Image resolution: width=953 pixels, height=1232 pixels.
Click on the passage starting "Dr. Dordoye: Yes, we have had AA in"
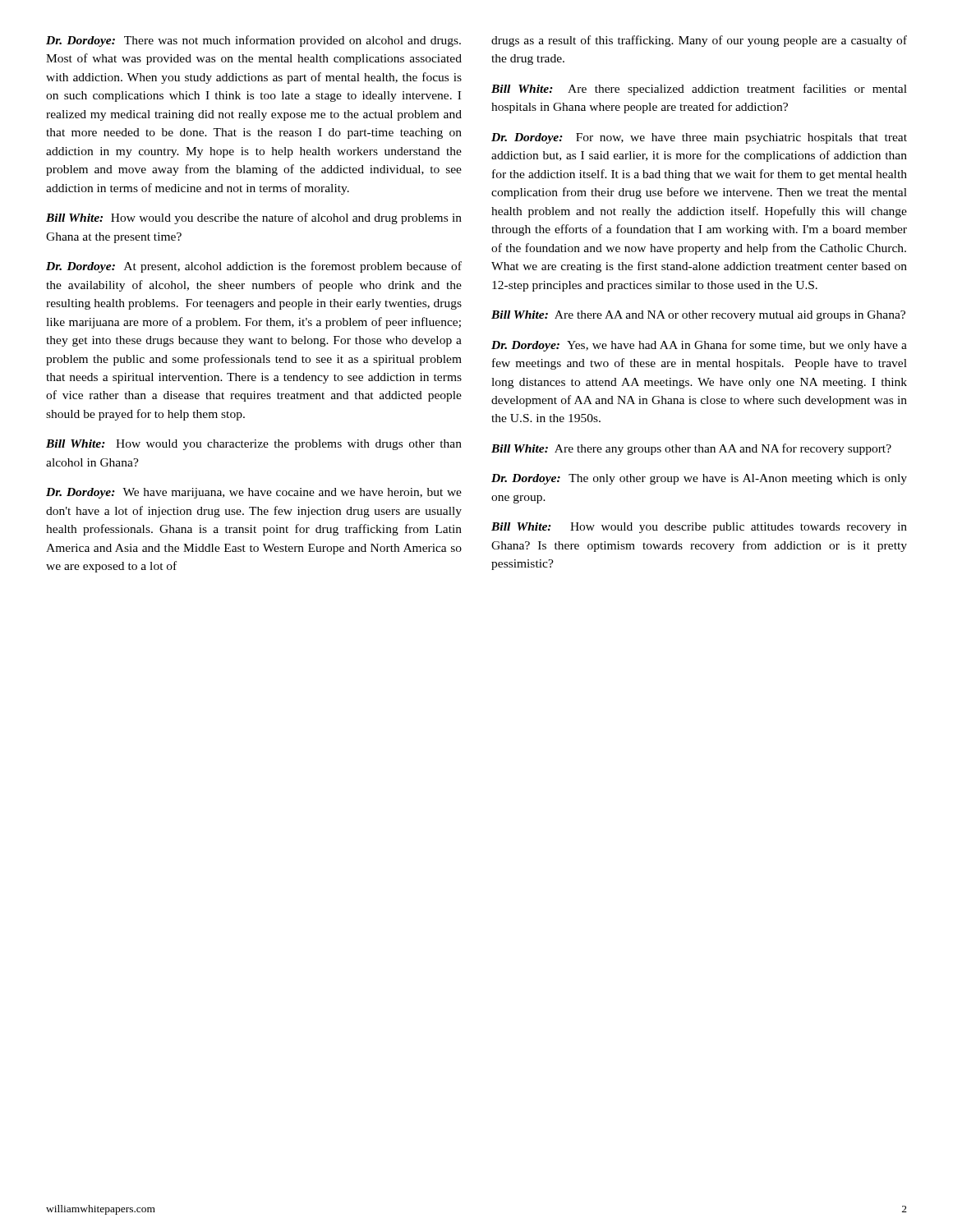coord(699,381)
